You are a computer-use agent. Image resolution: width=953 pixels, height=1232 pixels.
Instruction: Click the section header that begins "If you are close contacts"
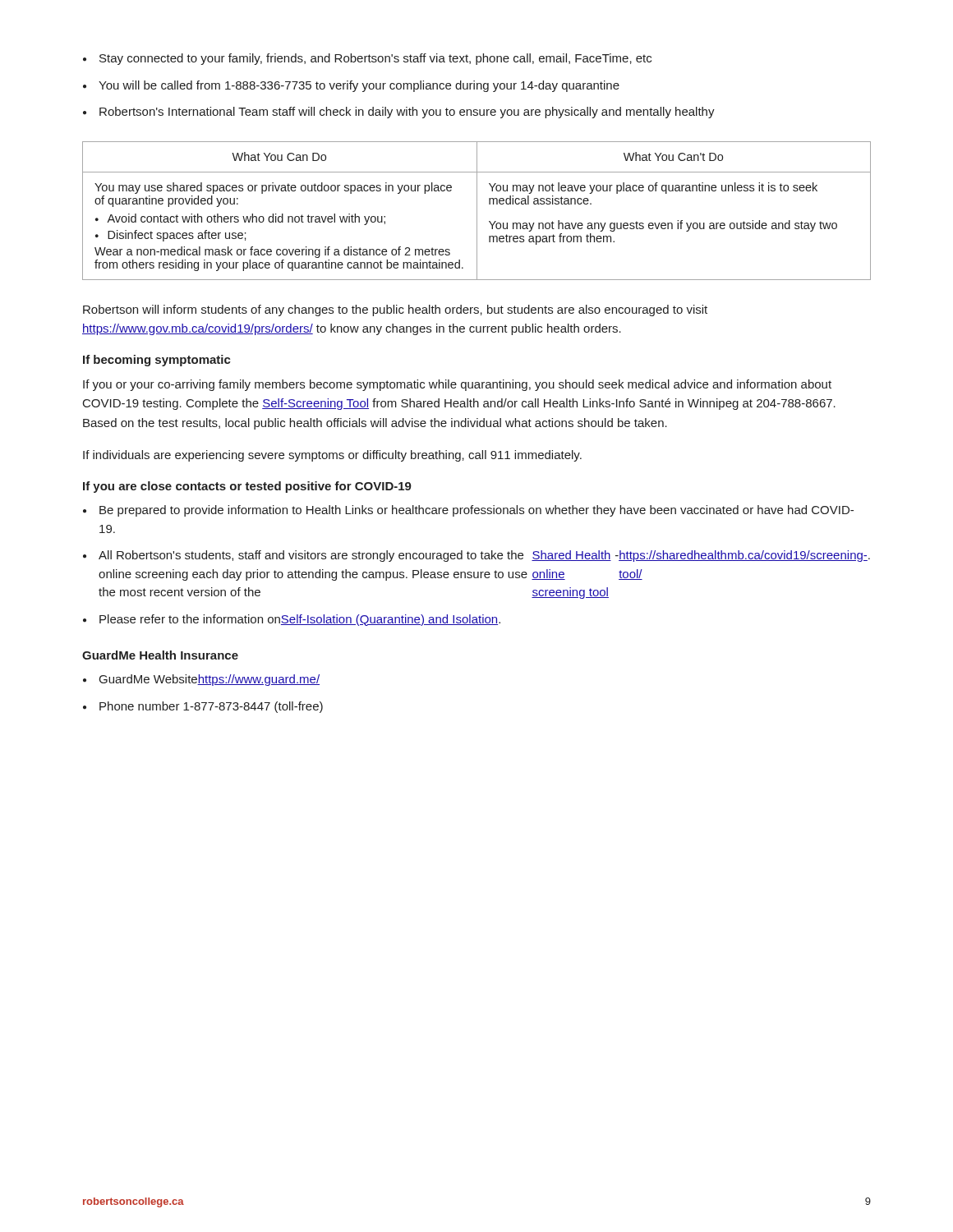(247, 486)
